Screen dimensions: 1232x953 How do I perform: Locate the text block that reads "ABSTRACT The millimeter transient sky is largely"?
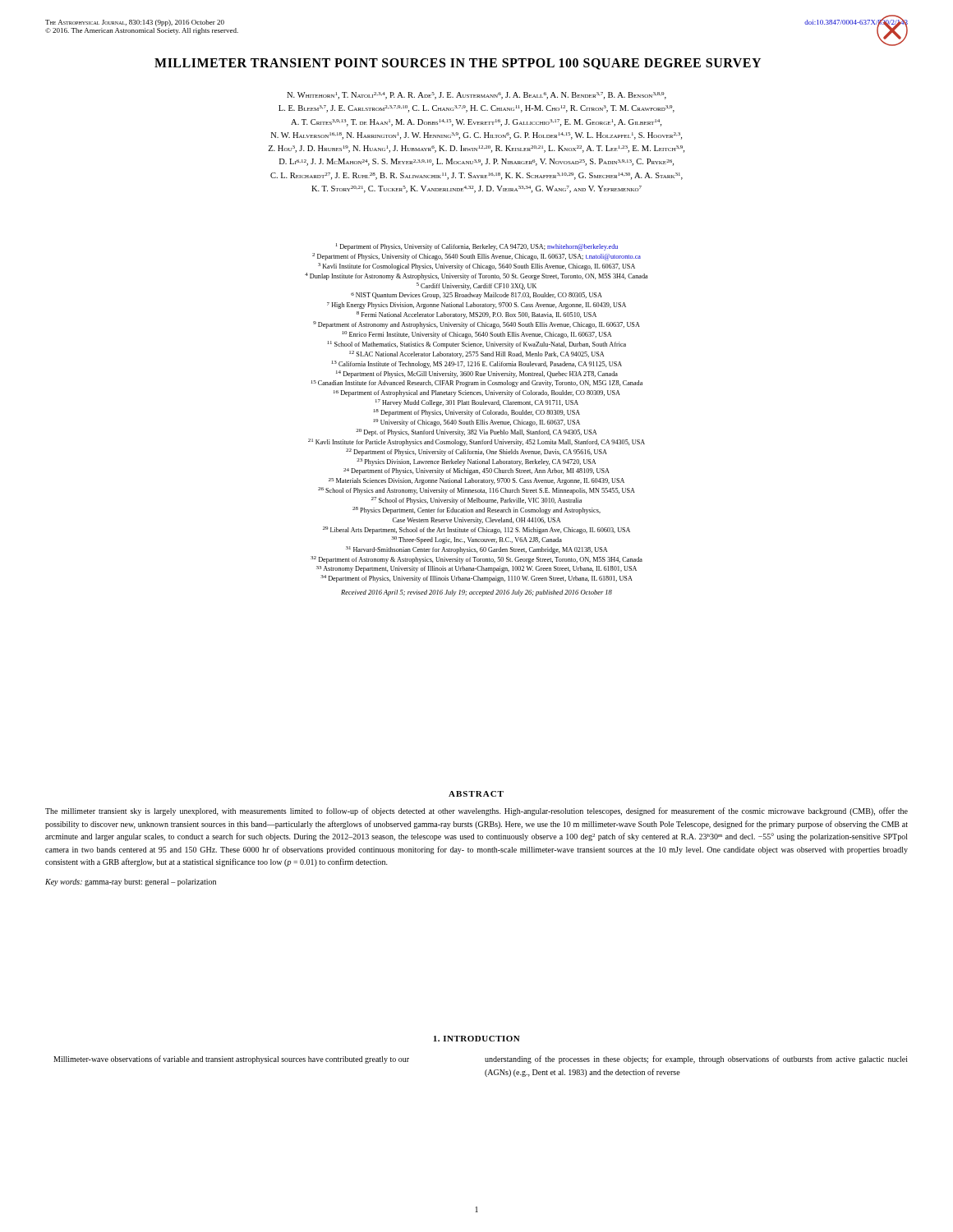476,837
